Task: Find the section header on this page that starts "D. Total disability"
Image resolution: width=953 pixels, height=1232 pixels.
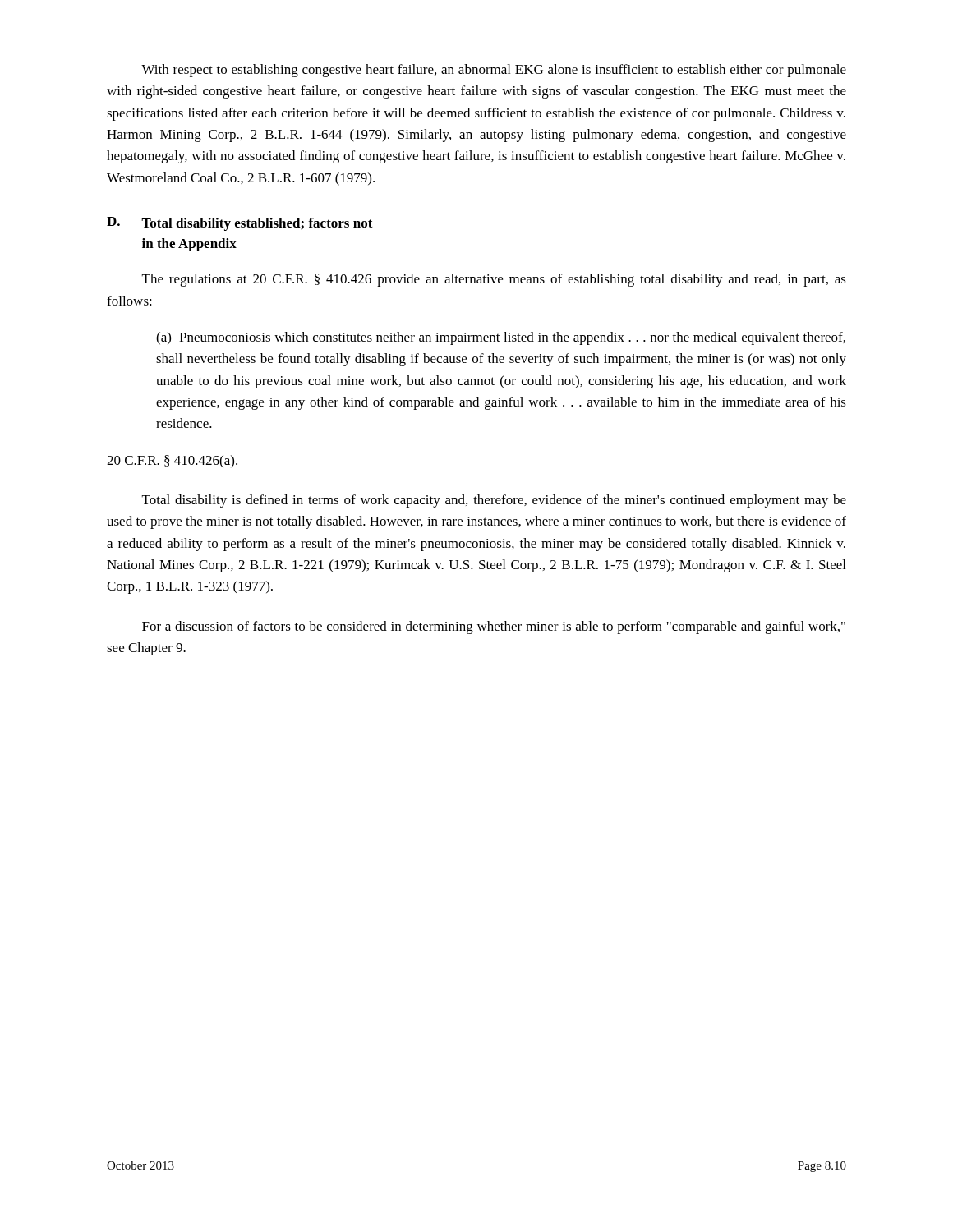Action: coord(240,224)
